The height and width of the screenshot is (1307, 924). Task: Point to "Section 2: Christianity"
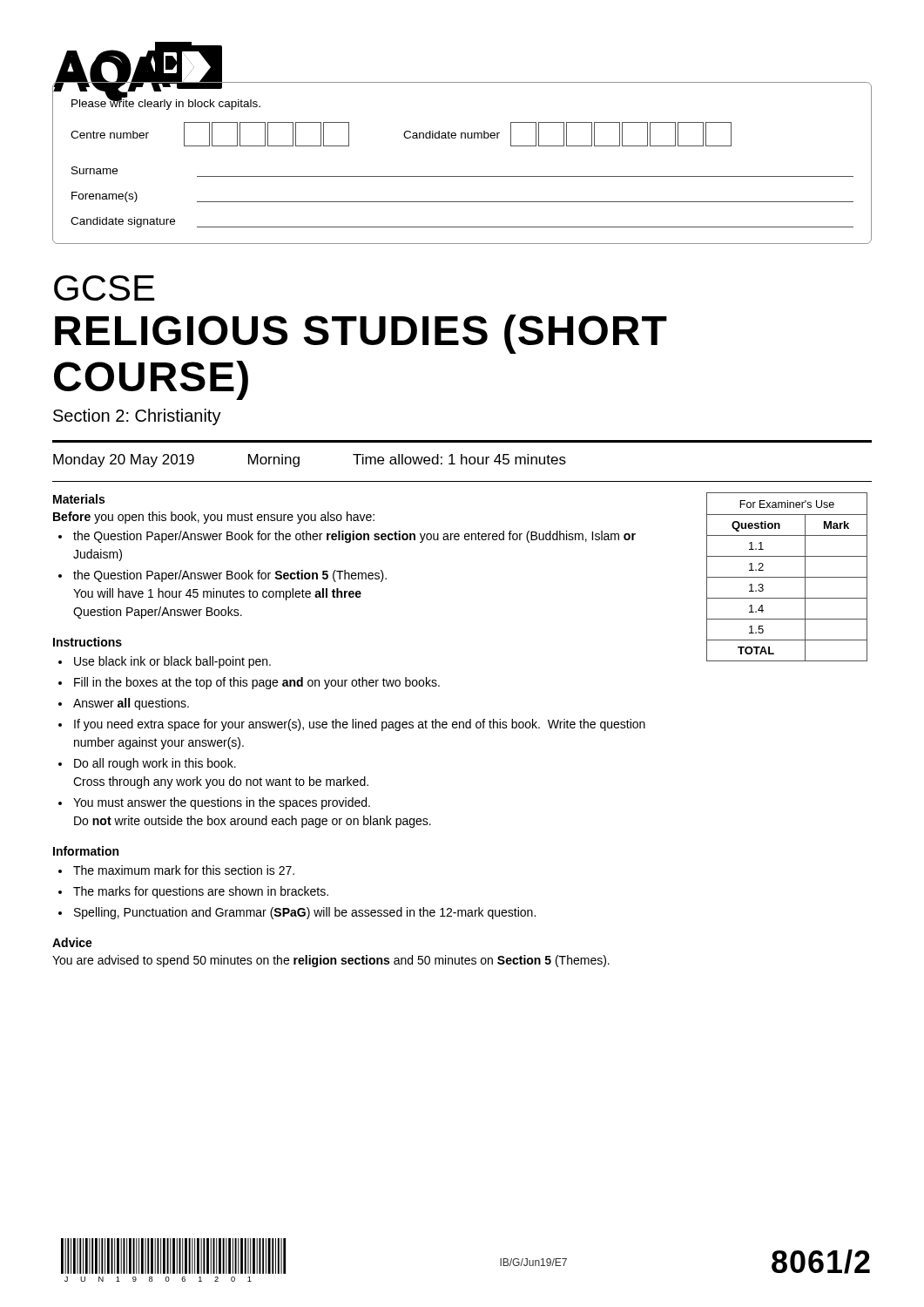[137, 415]
